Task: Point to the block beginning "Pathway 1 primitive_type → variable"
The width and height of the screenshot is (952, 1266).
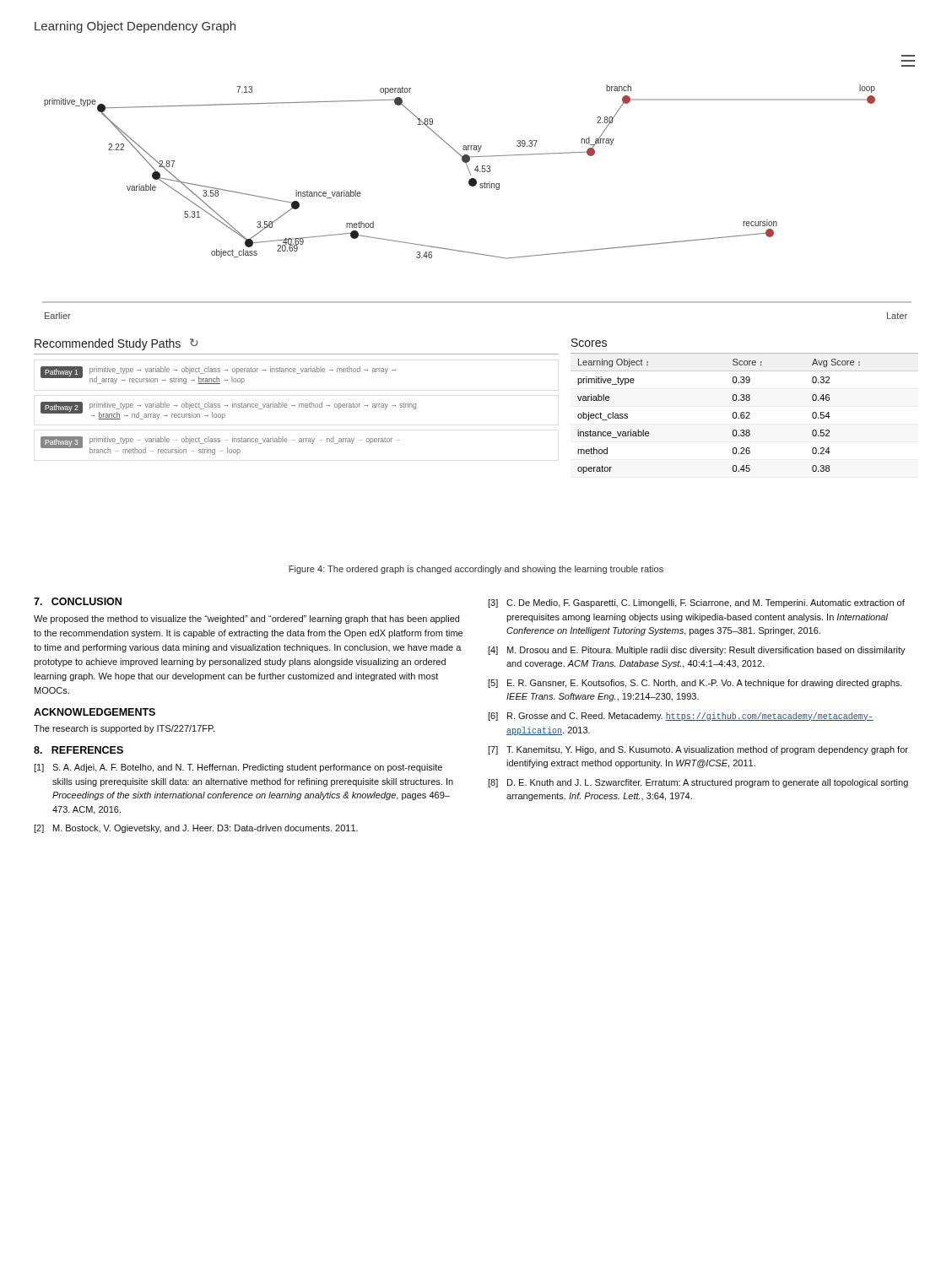Action: click(219, 375)
